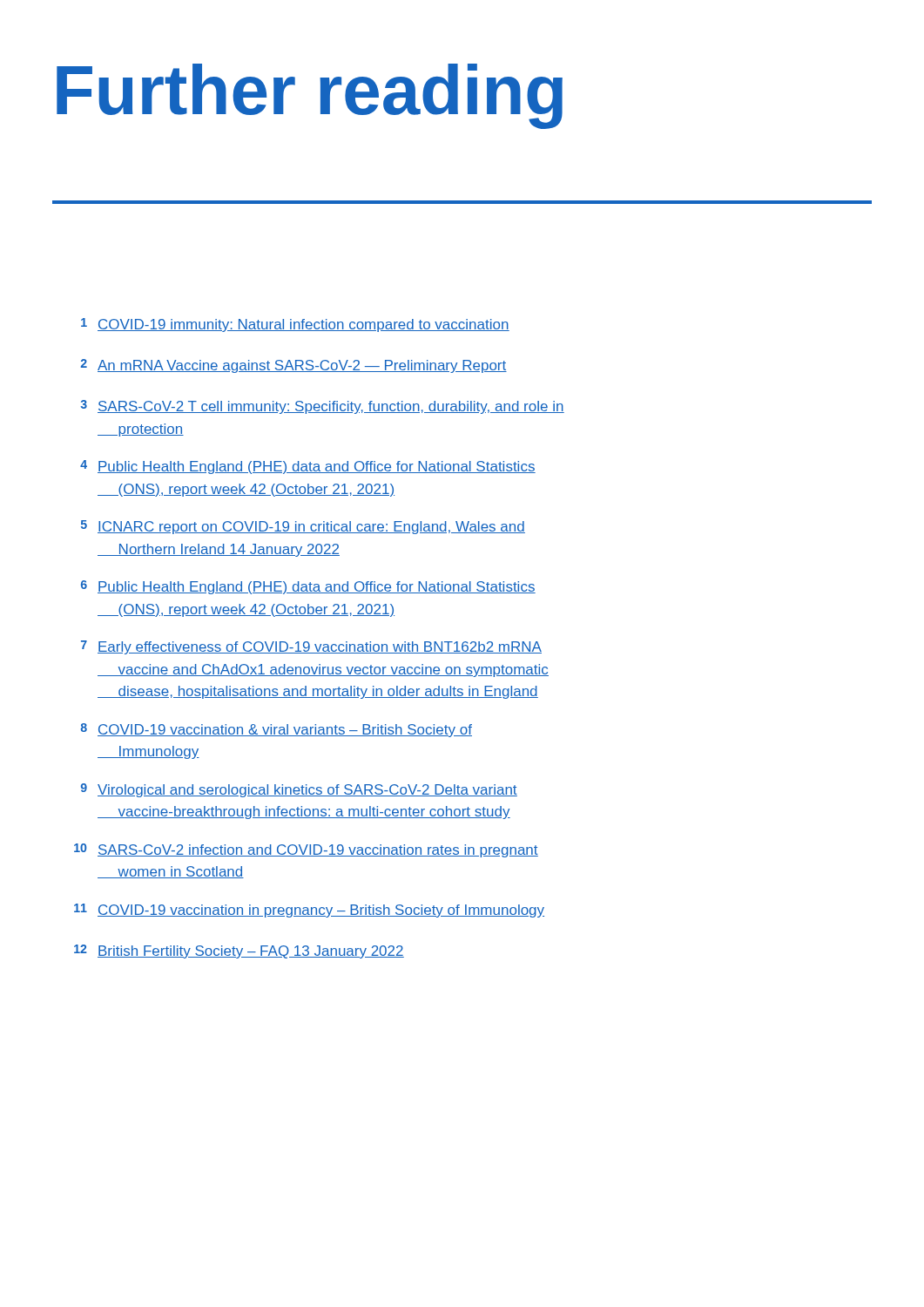Point to the region starting "8 COVID-19 vaccination & viral variants – British"
The width and height of the screenshot is (924, 1307).
pos(262,741)
